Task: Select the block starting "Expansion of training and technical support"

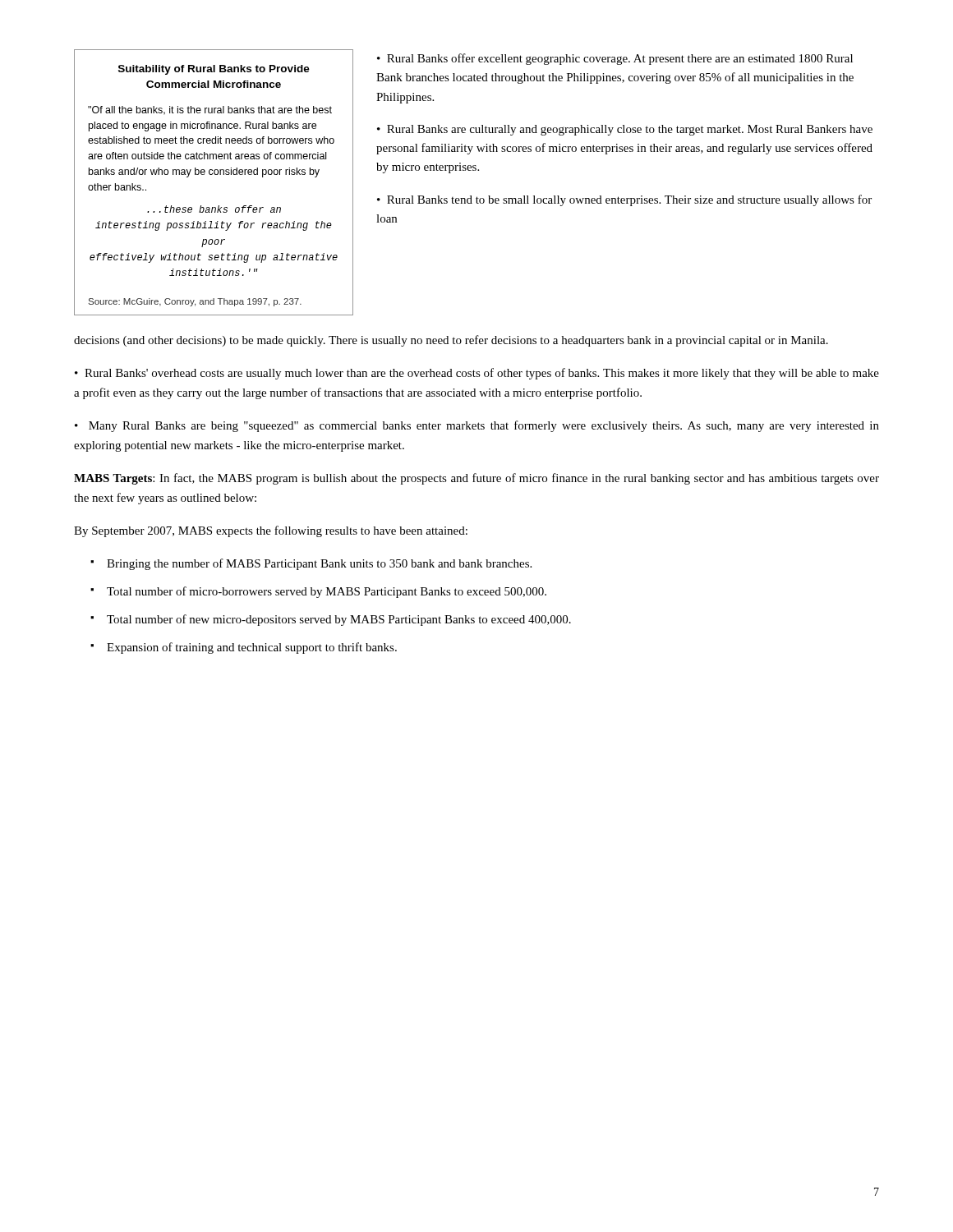Action: pos(252,647)
